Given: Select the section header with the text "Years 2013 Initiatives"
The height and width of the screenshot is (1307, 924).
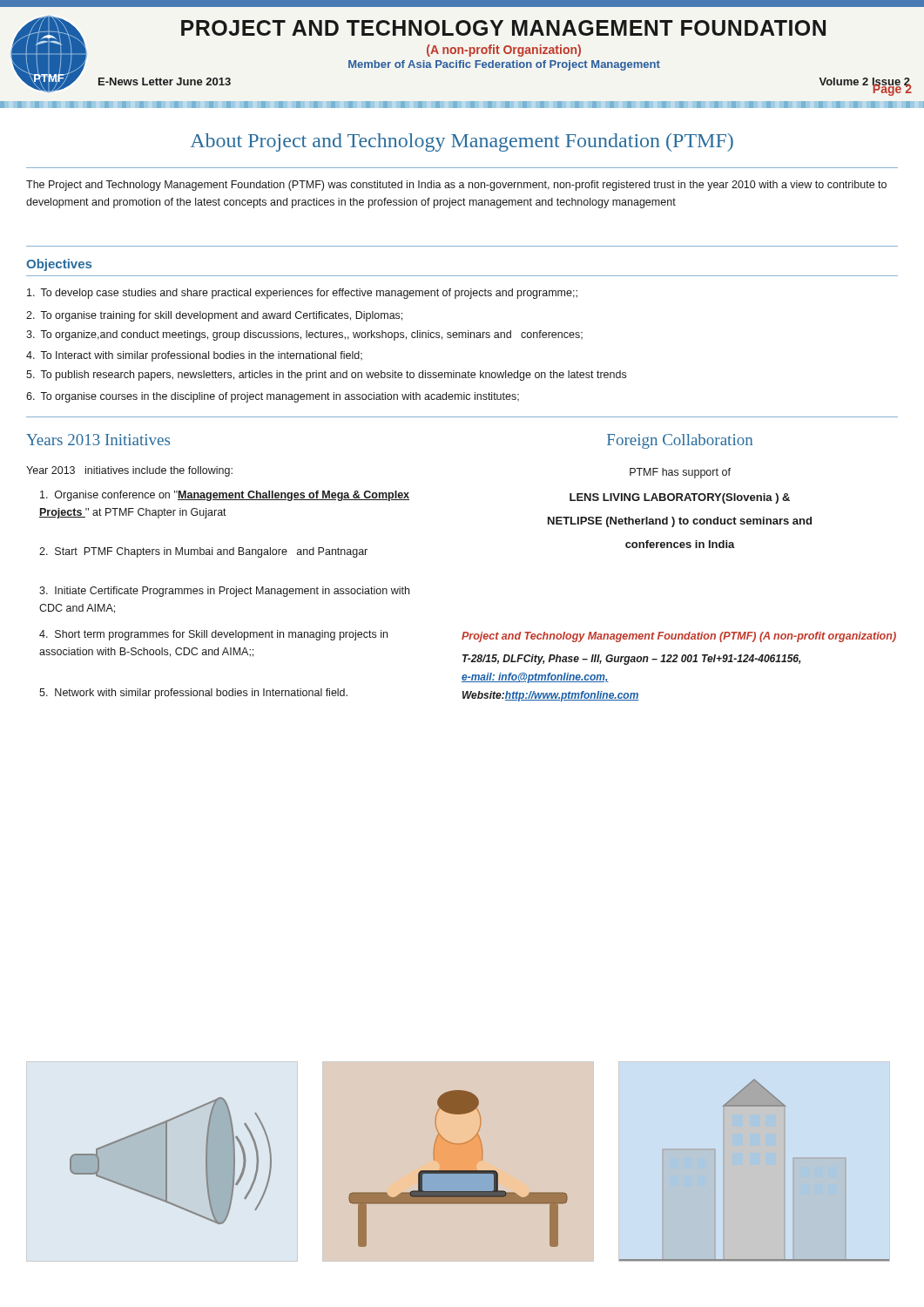Looking at the screenshot, I should pyautogui.click(x=98, y=440).
